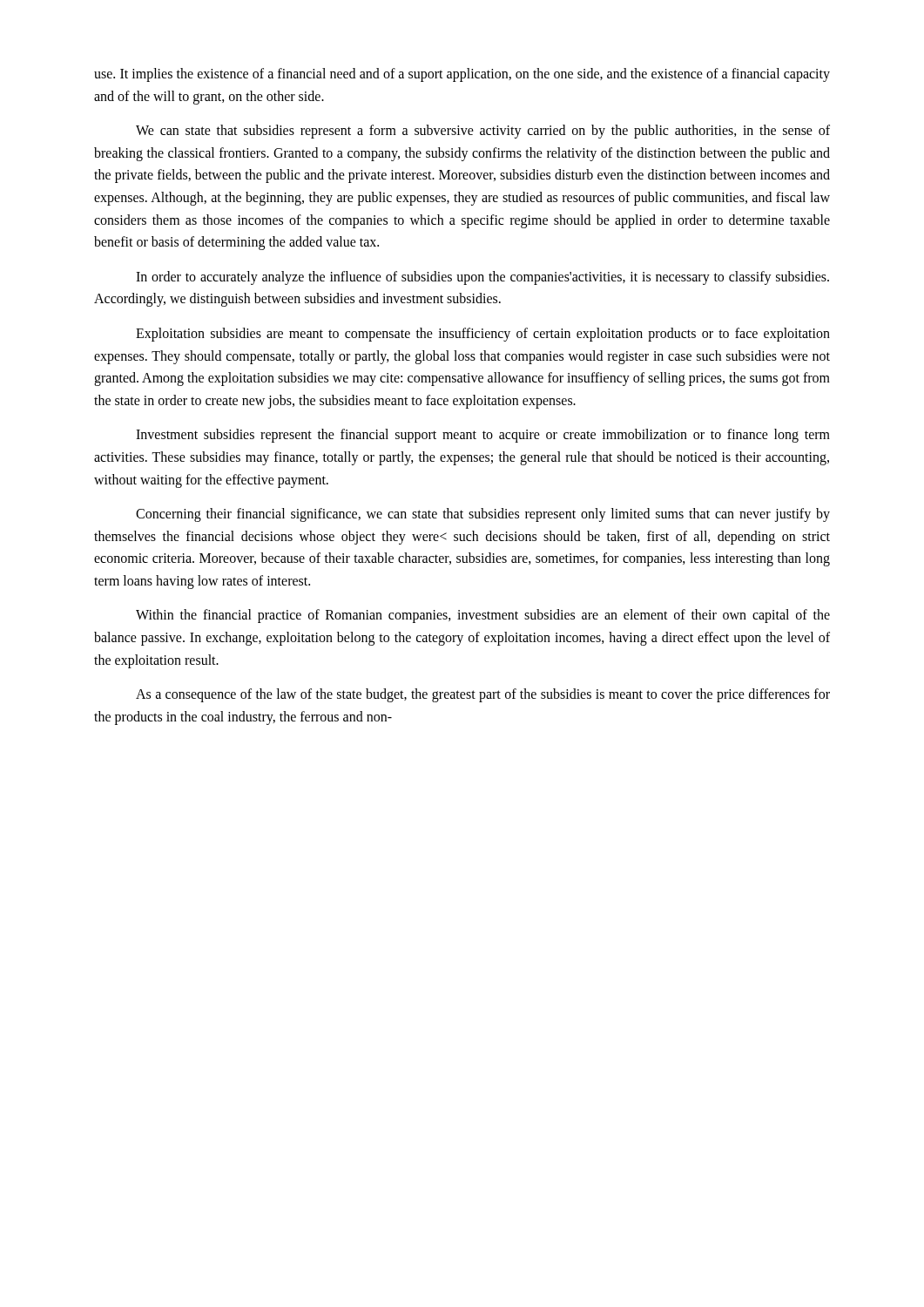Where is the passage that starts "In order to accurately analyze the influence of"?
The height and width of the screenshot is (1307, 924).
[462, 288]
